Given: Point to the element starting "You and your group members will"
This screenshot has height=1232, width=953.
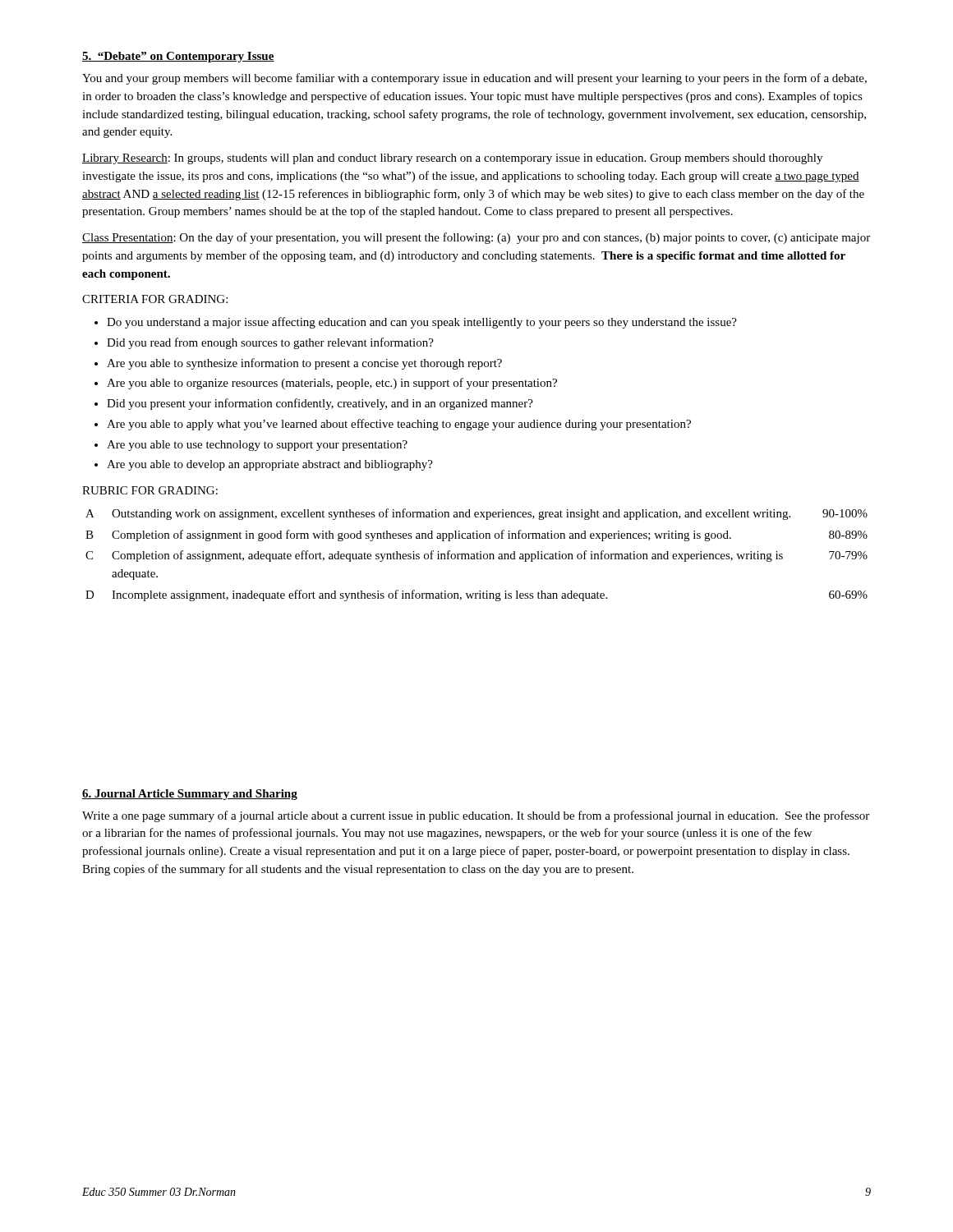Looking at the screenshot, I should click(x=475, y=105).
